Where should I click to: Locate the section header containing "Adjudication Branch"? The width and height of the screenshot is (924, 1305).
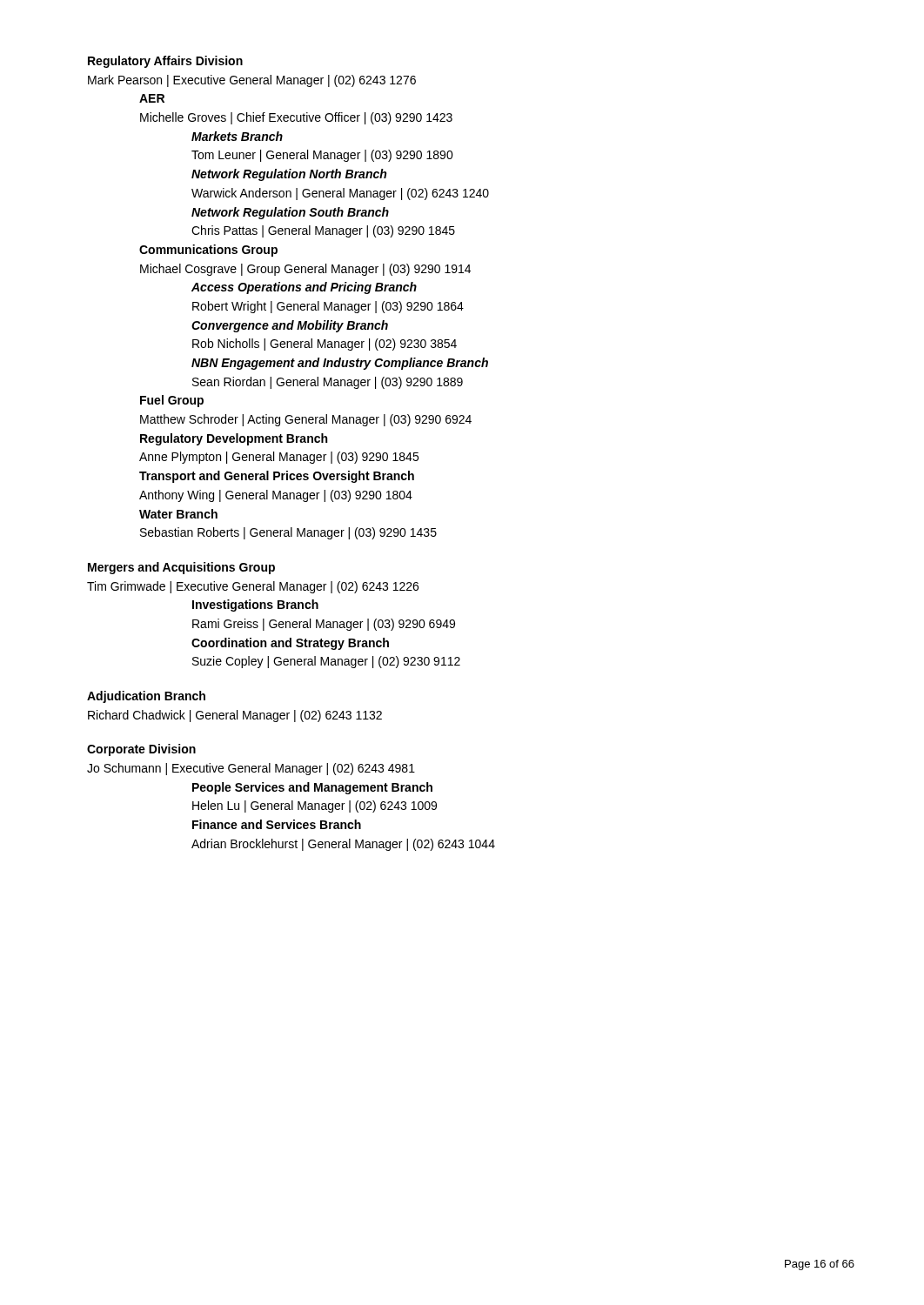point(147,696)
